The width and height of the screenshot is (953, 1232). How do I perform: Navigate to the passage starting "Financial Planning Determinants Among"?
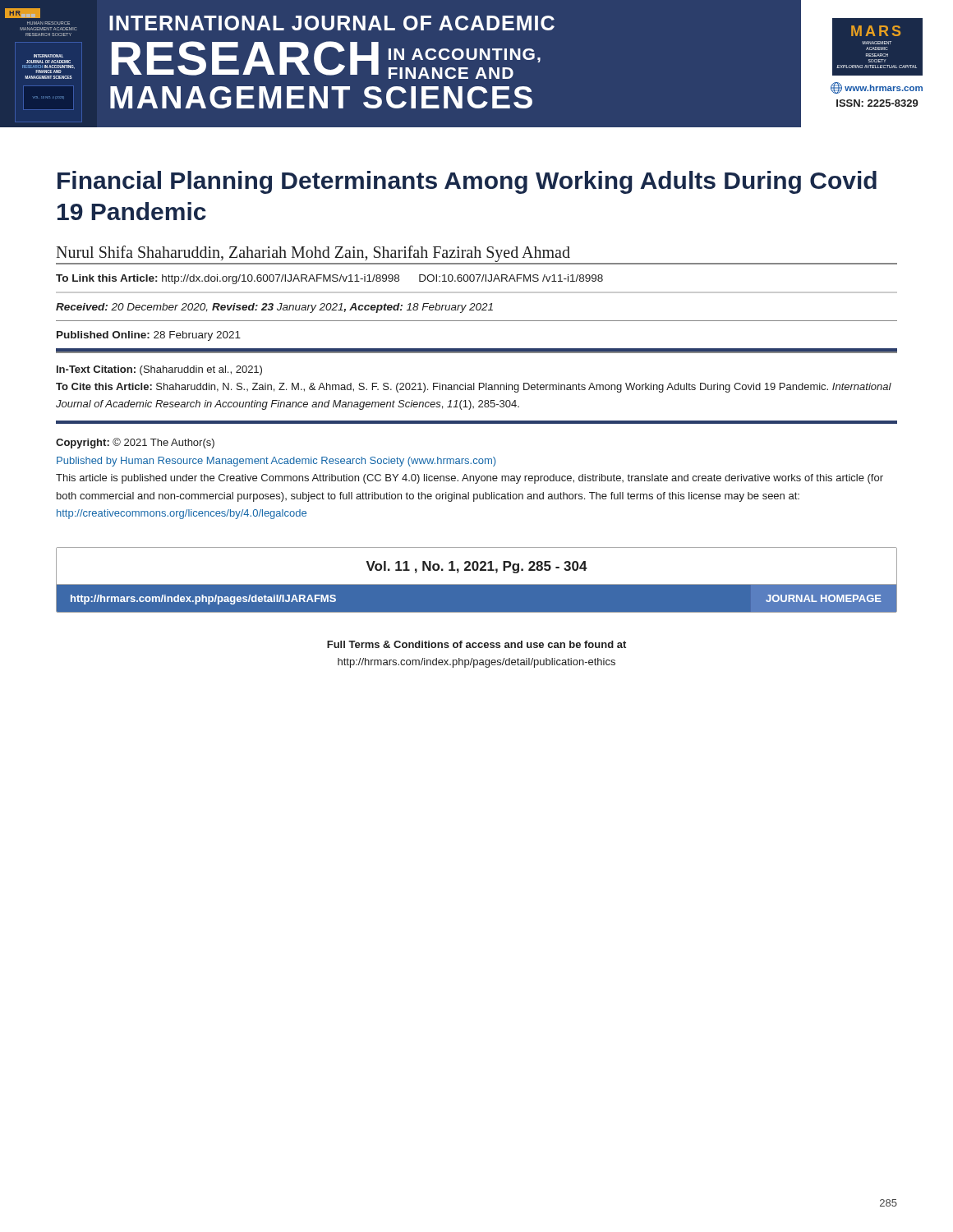pos(467,196)
